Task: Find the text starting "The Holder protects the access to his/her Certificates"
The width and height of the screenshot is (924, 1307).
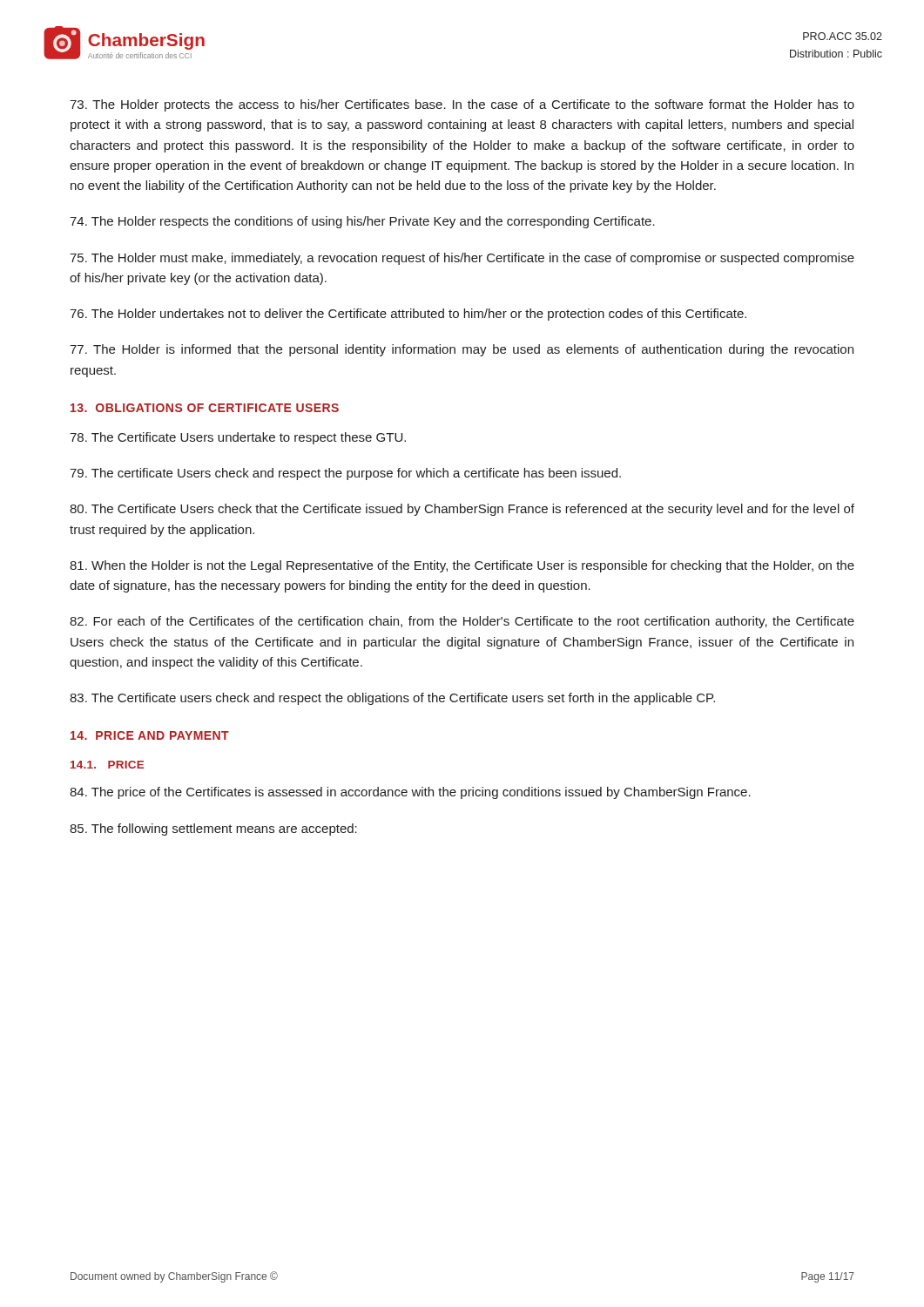Action: (462, 145)
